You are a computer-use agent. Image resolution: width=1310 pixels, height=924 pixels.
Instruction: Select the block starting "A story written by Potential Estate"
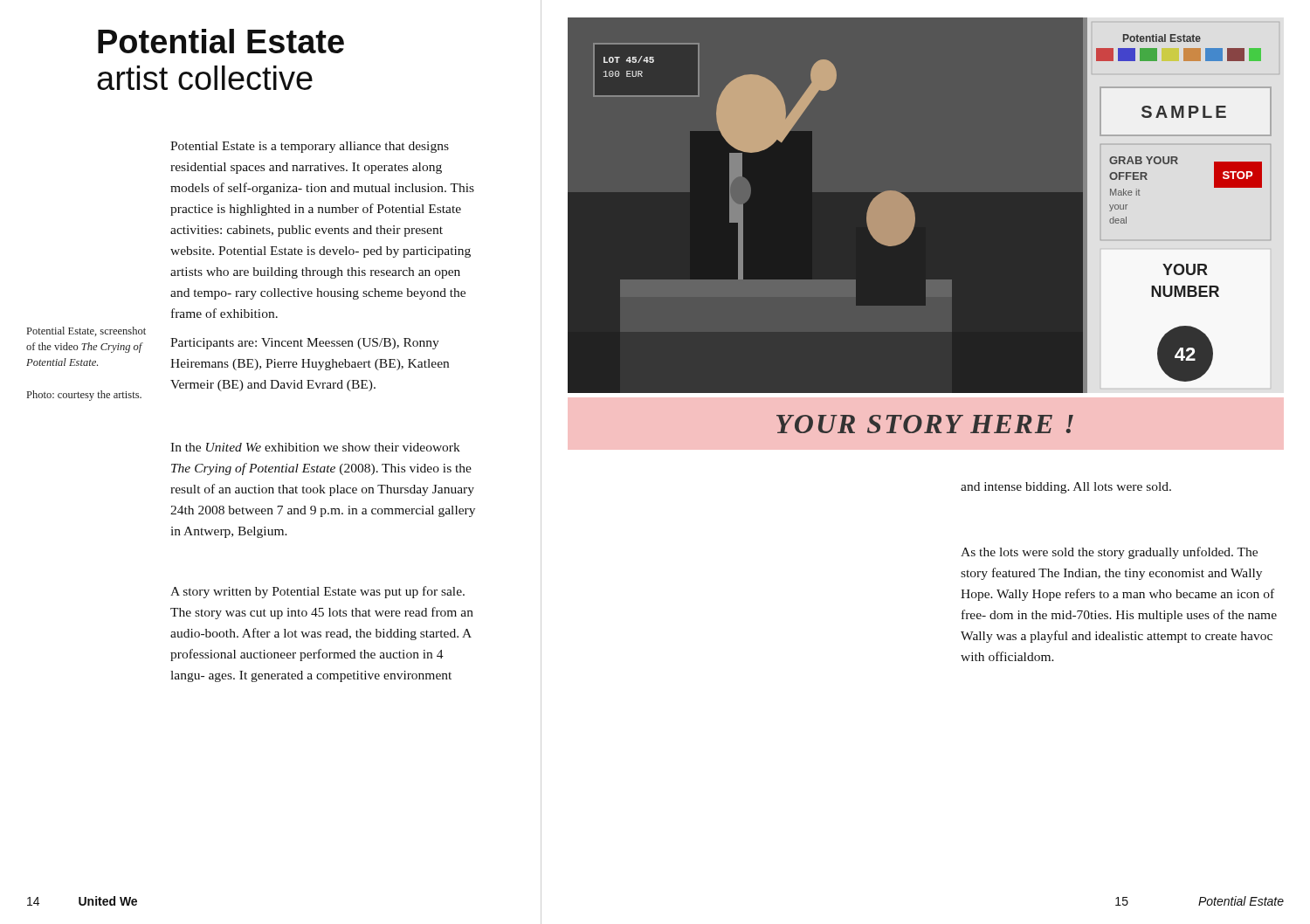[322, 633]
